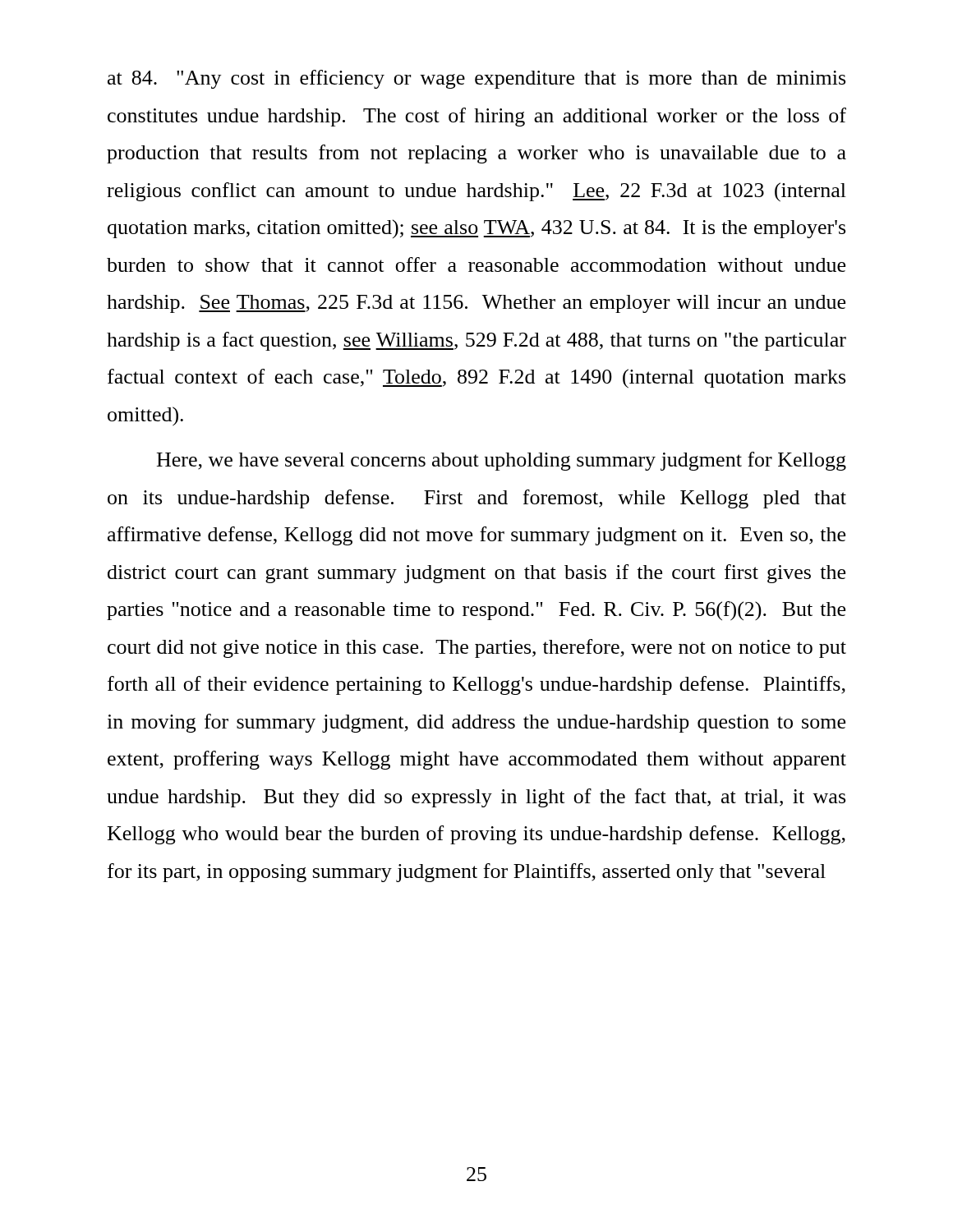The height and width of the screenshot is (1232, 953).
Task: Point to the block beginning "Here, we have several concerns about upholding"
Action: pos(476,665)
